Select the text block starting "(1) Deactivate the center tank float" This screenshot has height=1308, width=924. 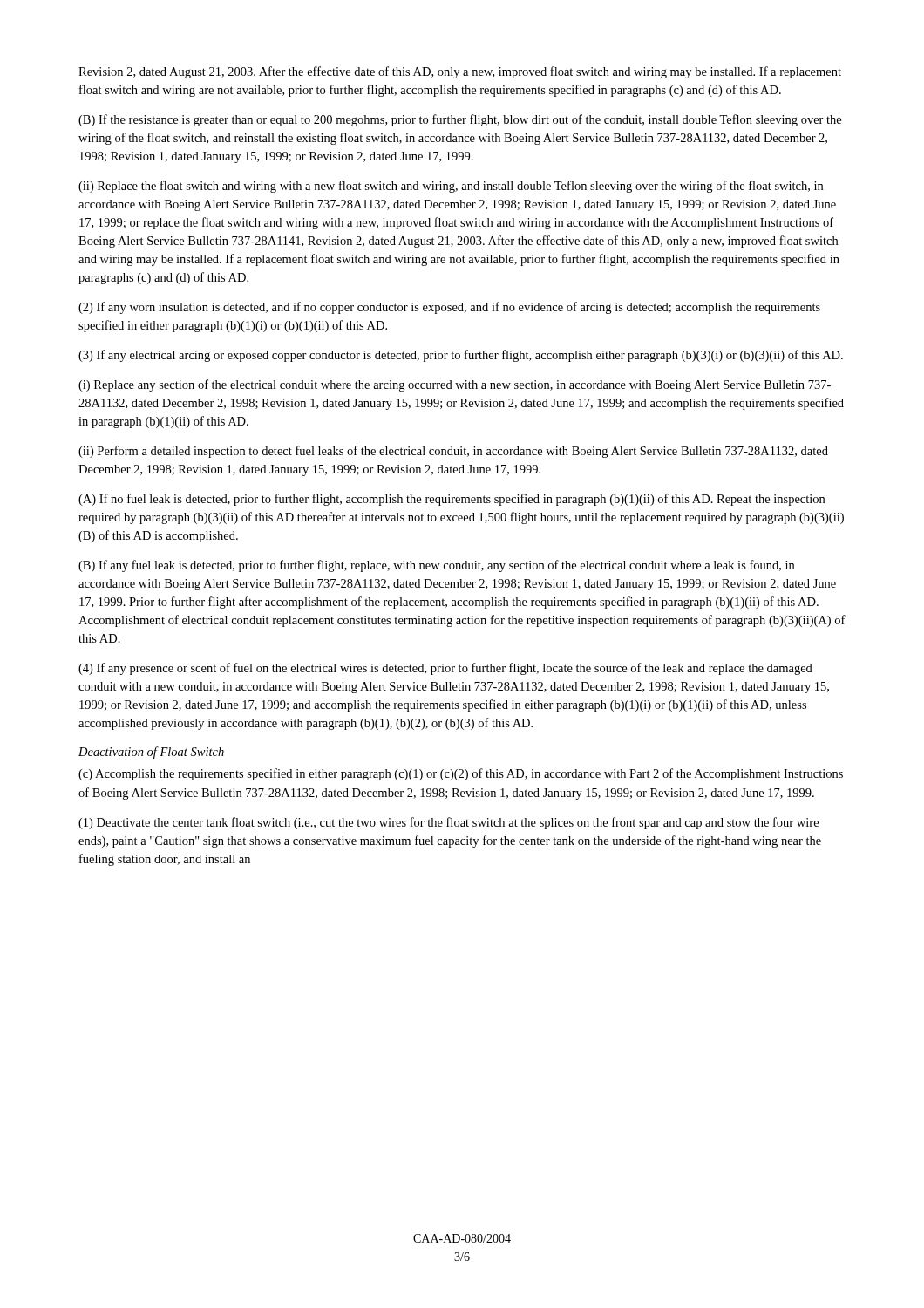(450, 840)
